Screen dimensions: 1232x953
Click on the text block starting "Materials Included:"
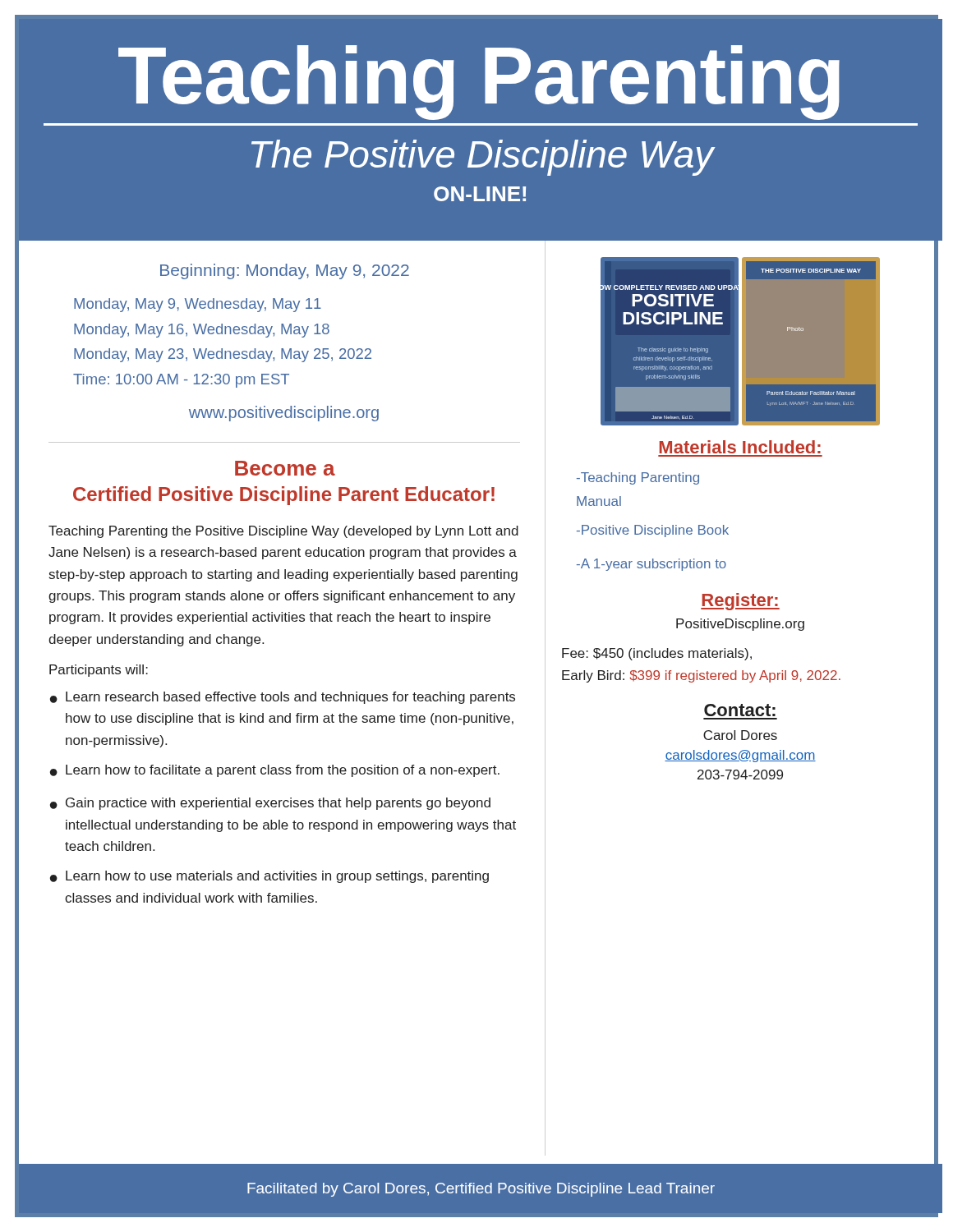click(x=740, y=448)
